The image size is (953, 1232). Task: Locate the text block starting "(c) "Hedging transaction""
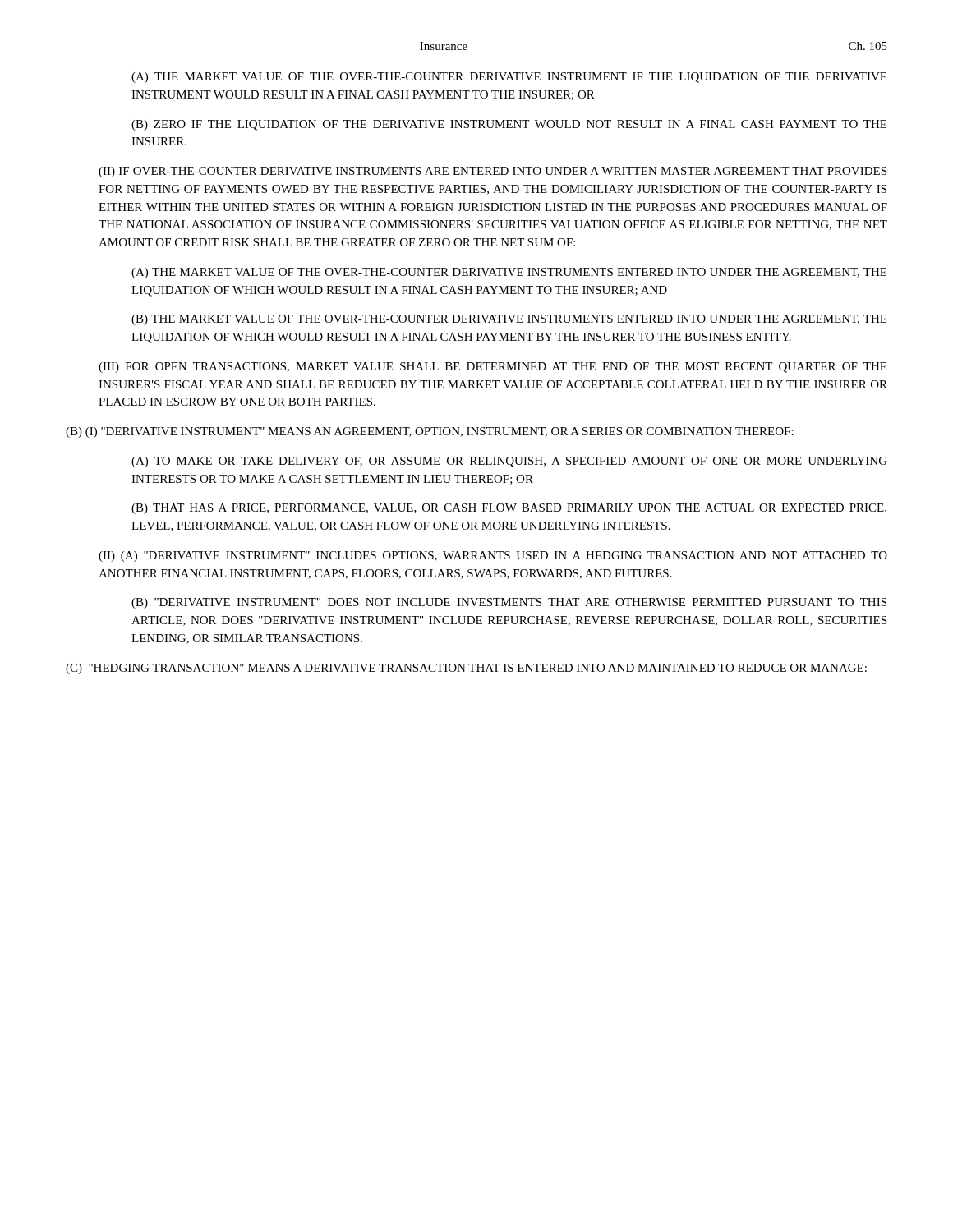click(467, 667)
